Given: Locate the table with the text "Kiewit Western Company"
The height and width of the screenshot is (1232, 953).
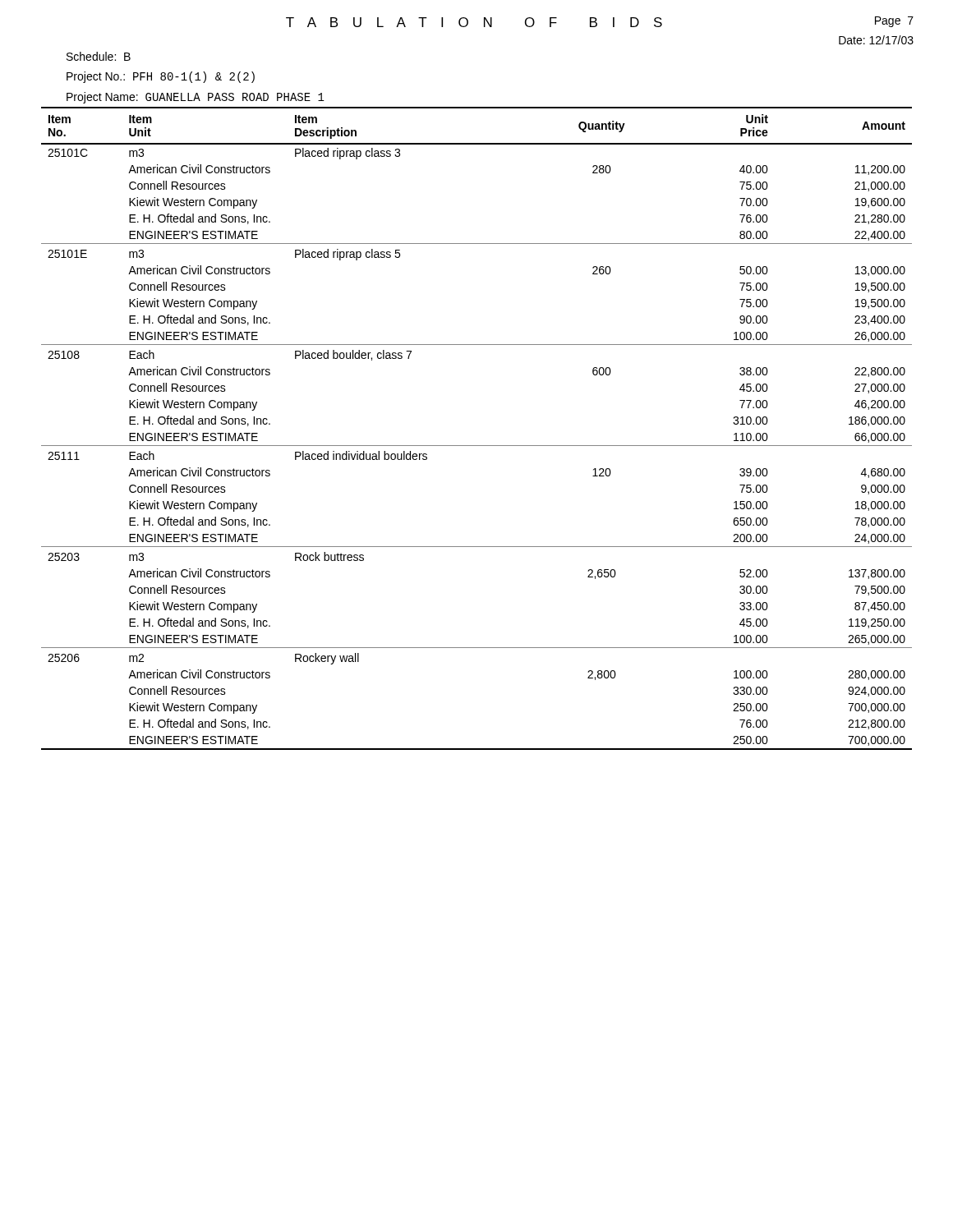Looking at the screenshot, I should coord(476,428).
